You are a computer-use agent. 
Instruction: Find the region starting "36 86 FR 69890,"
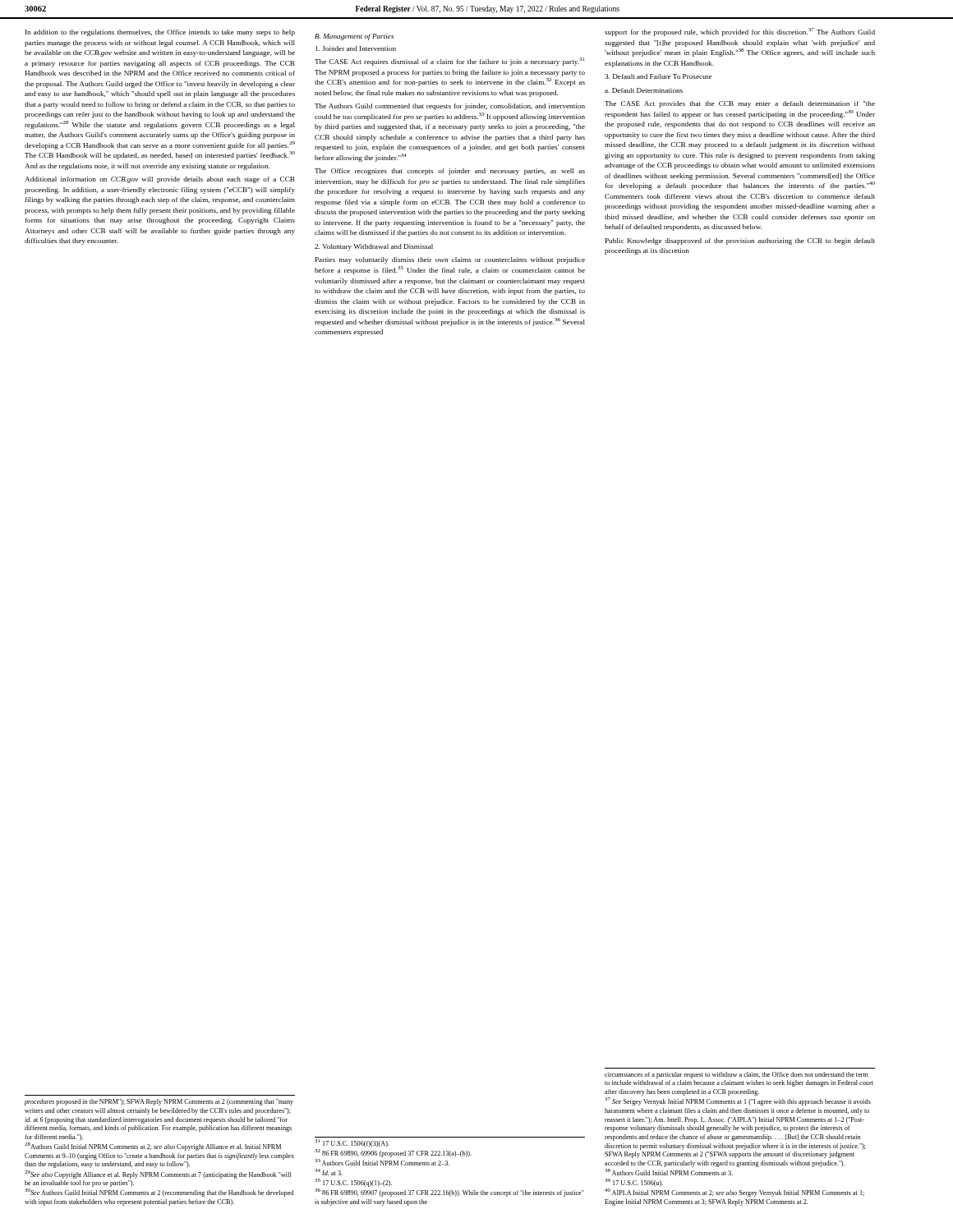pos(450,1198)
